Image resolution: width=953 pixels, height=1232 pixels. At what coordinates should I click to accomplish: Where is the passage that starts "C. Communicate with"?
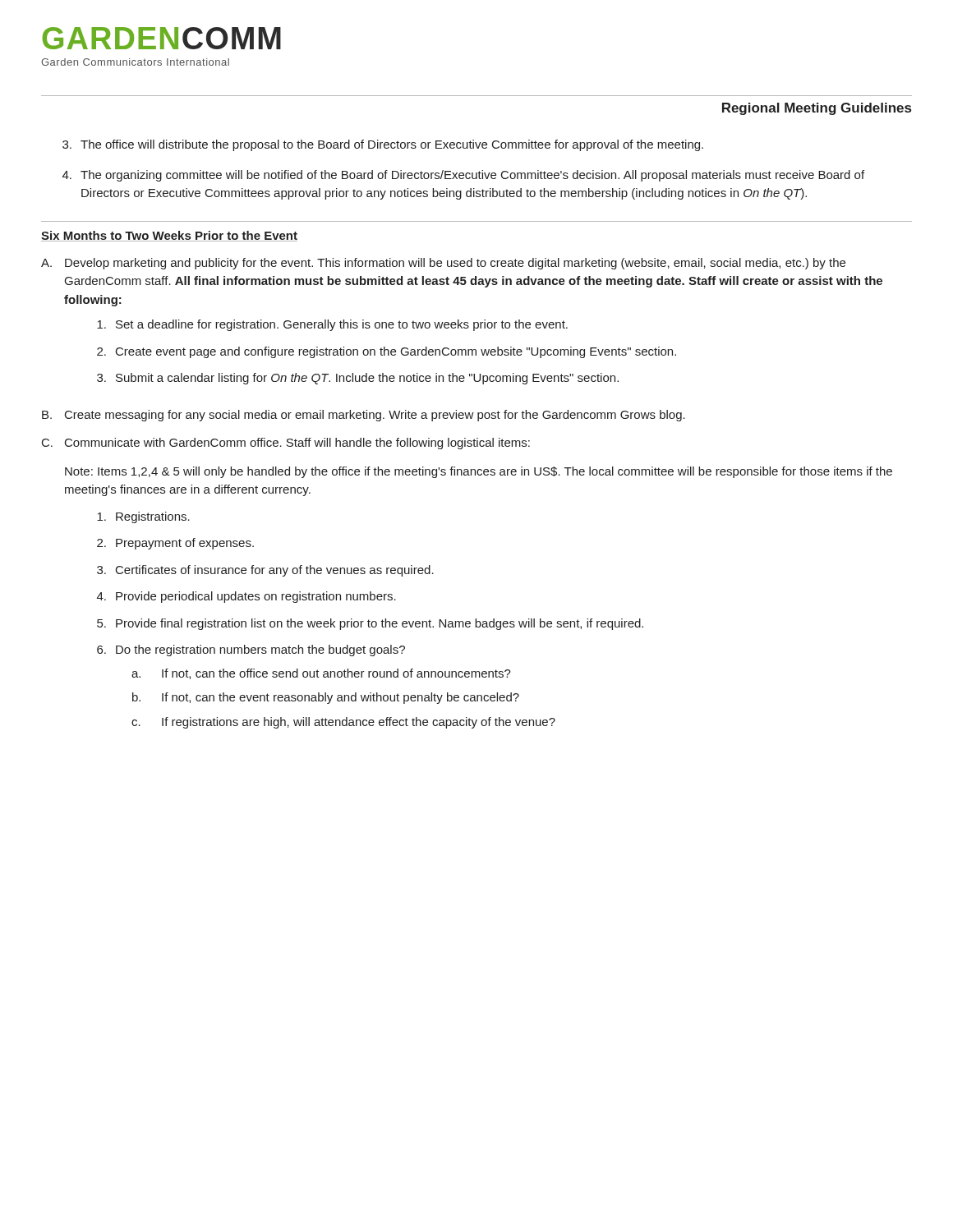(x=476, y=443)
